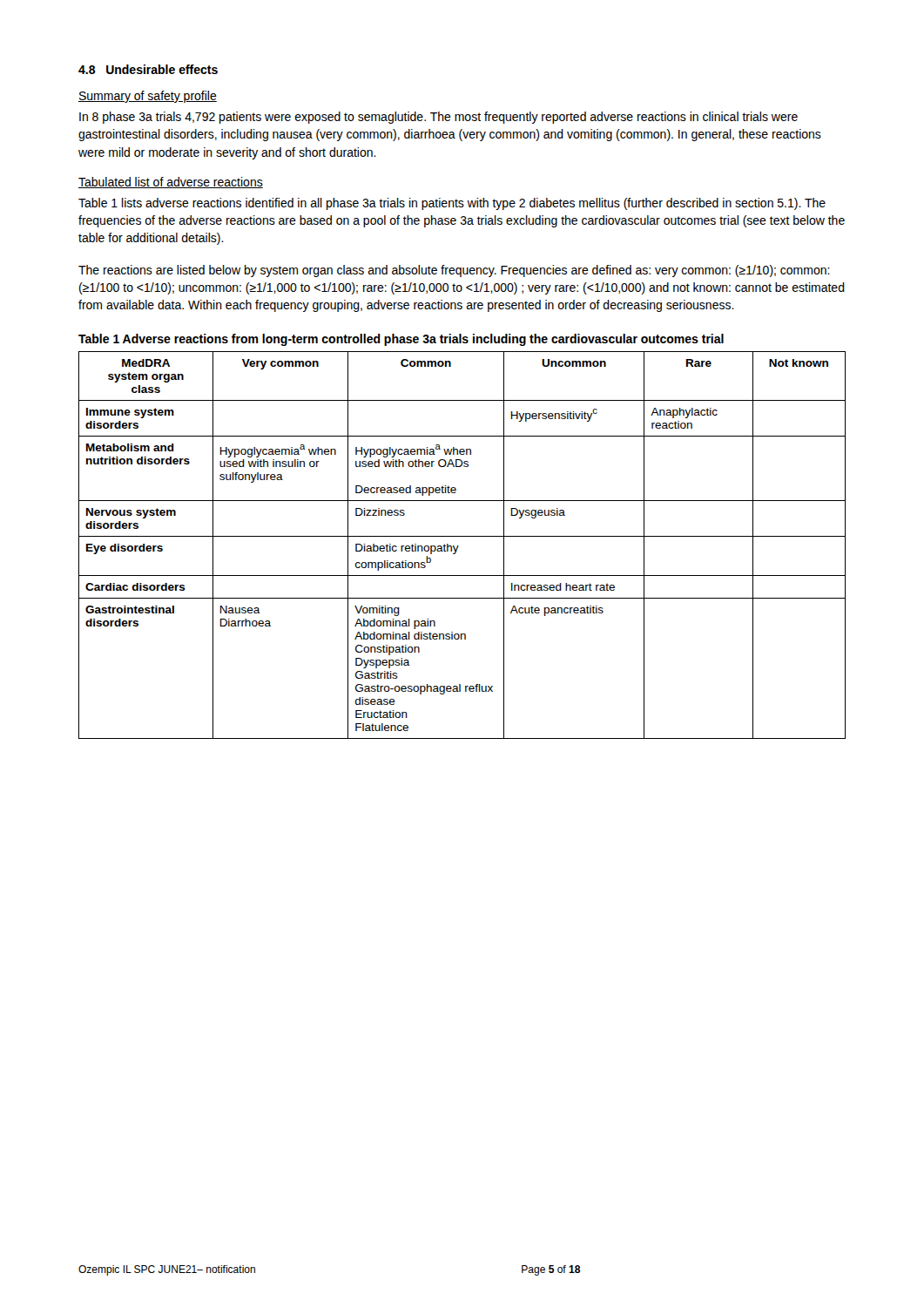The width and height of the screenshot is (924, 1307).
Task: Locate the region starting "The reactions are listed below by system organ"
Action: [462, 288]
